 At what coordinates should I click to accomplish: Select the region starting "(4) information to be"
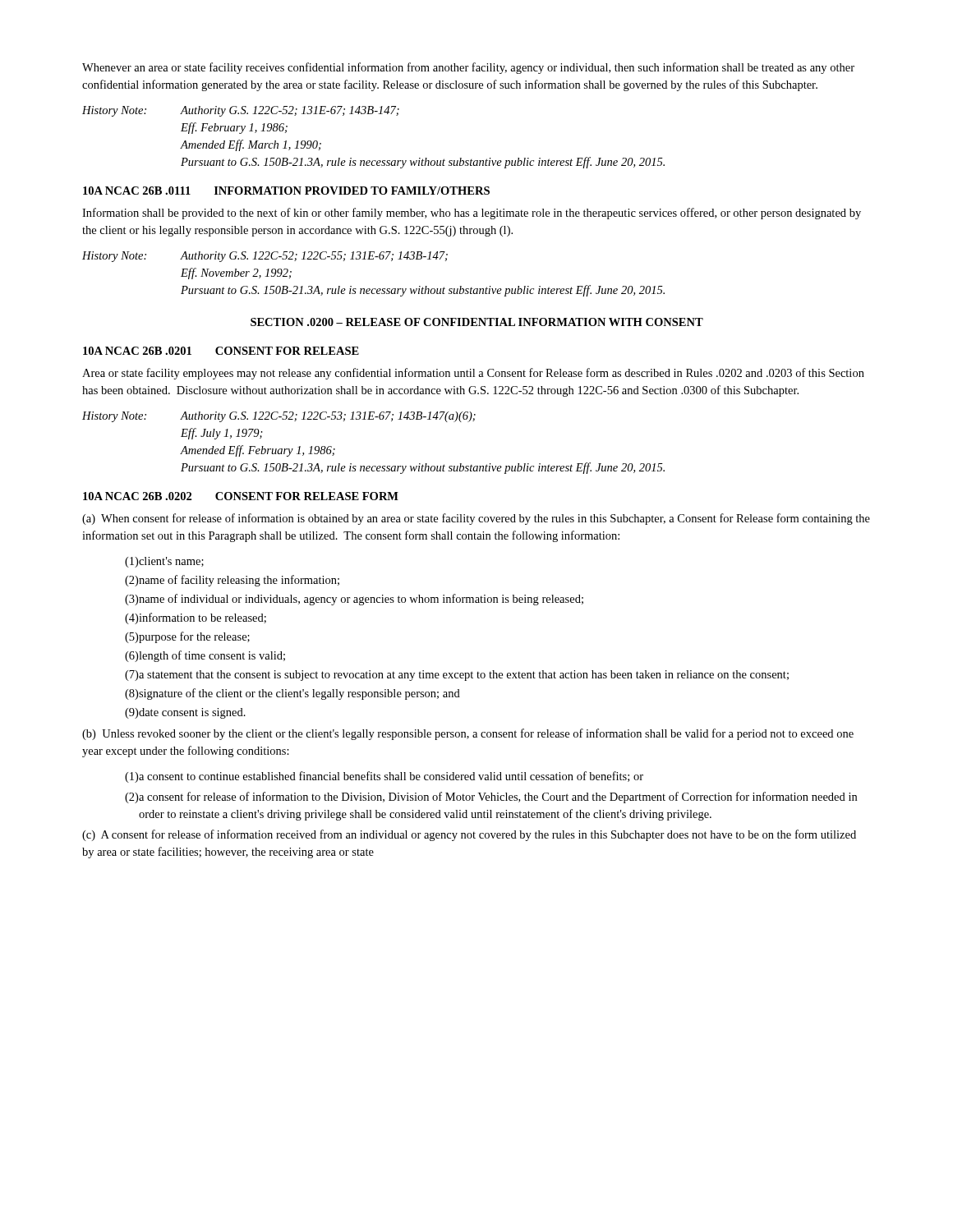pyautogui.click(x=196, y=618)
